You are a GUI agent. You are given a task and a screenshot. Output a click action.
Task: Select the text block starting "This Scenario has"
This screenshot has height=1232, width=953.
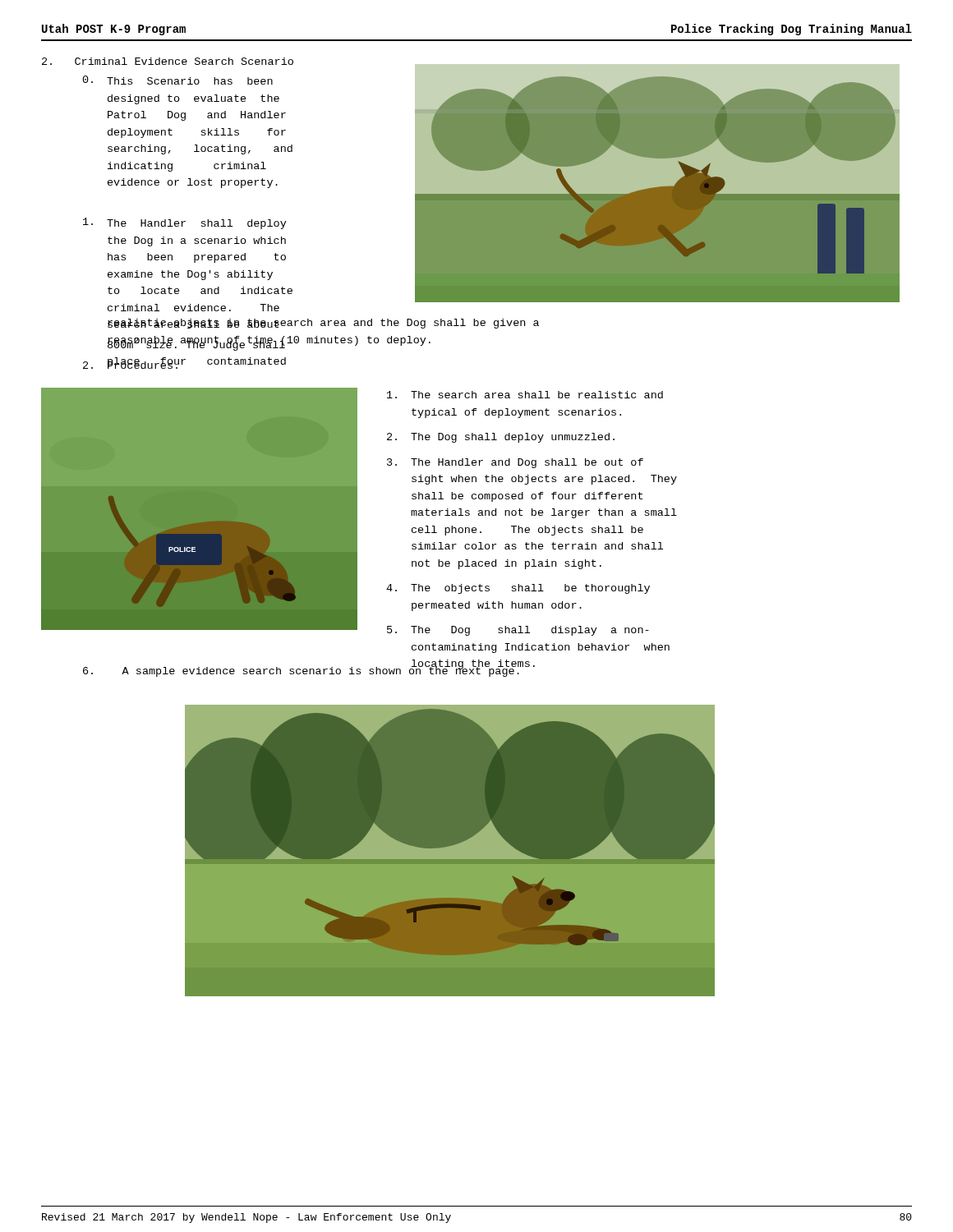click(x=200, y=132)
